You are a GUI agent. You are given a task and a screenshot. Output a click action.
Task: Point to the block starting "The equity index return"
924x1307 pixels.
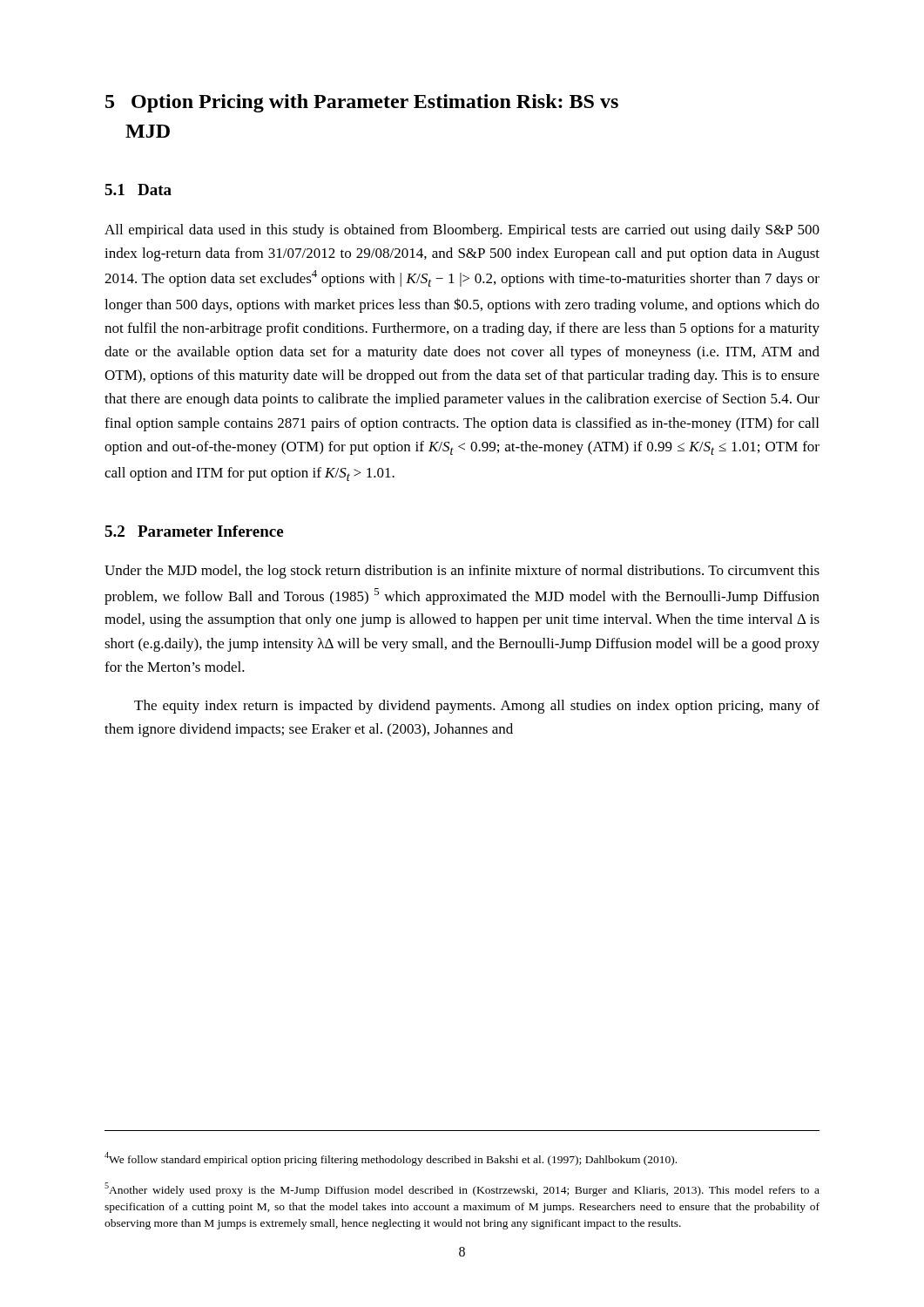tap(462, 717)
